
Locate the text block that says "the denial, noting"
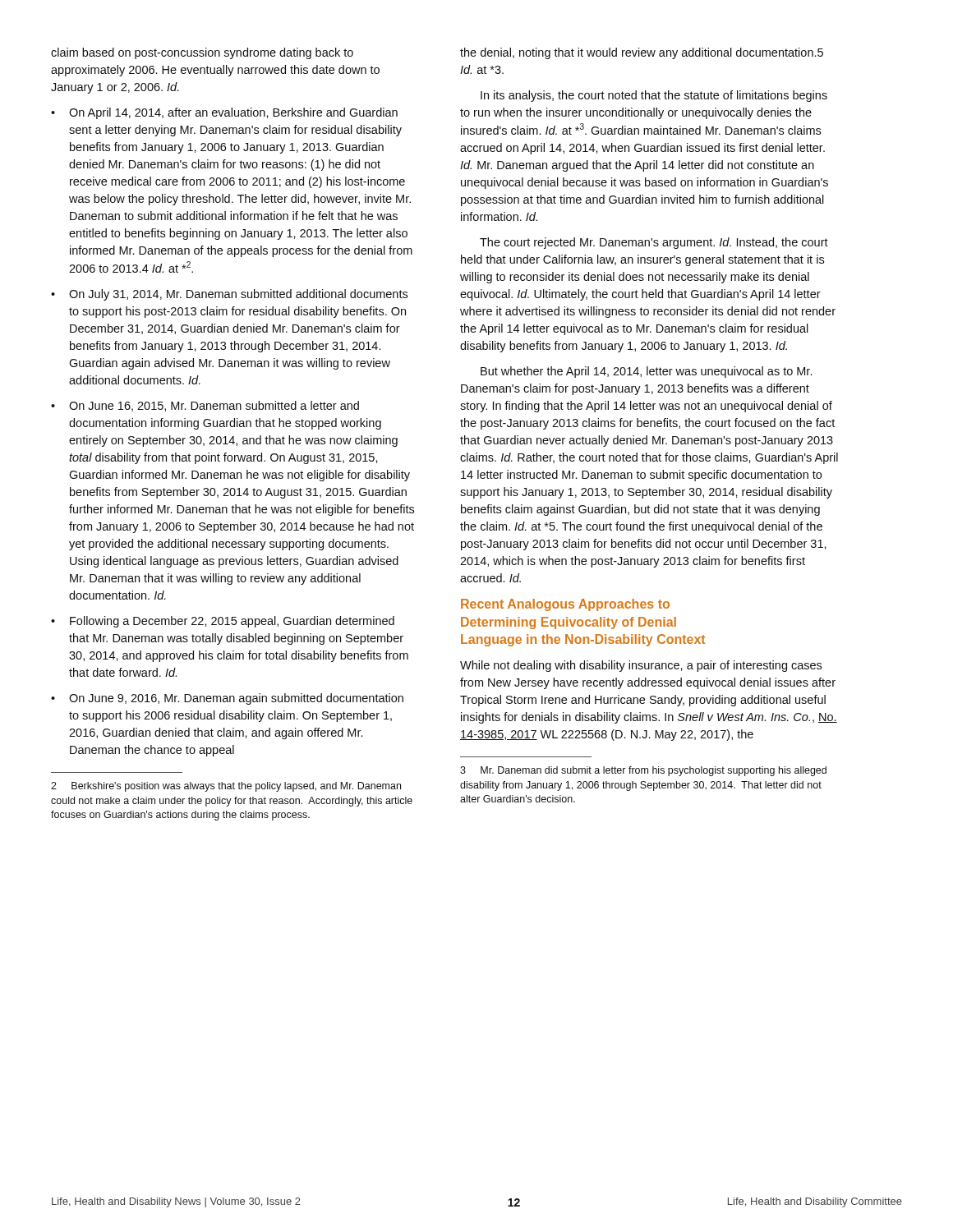tap(650, 62)
